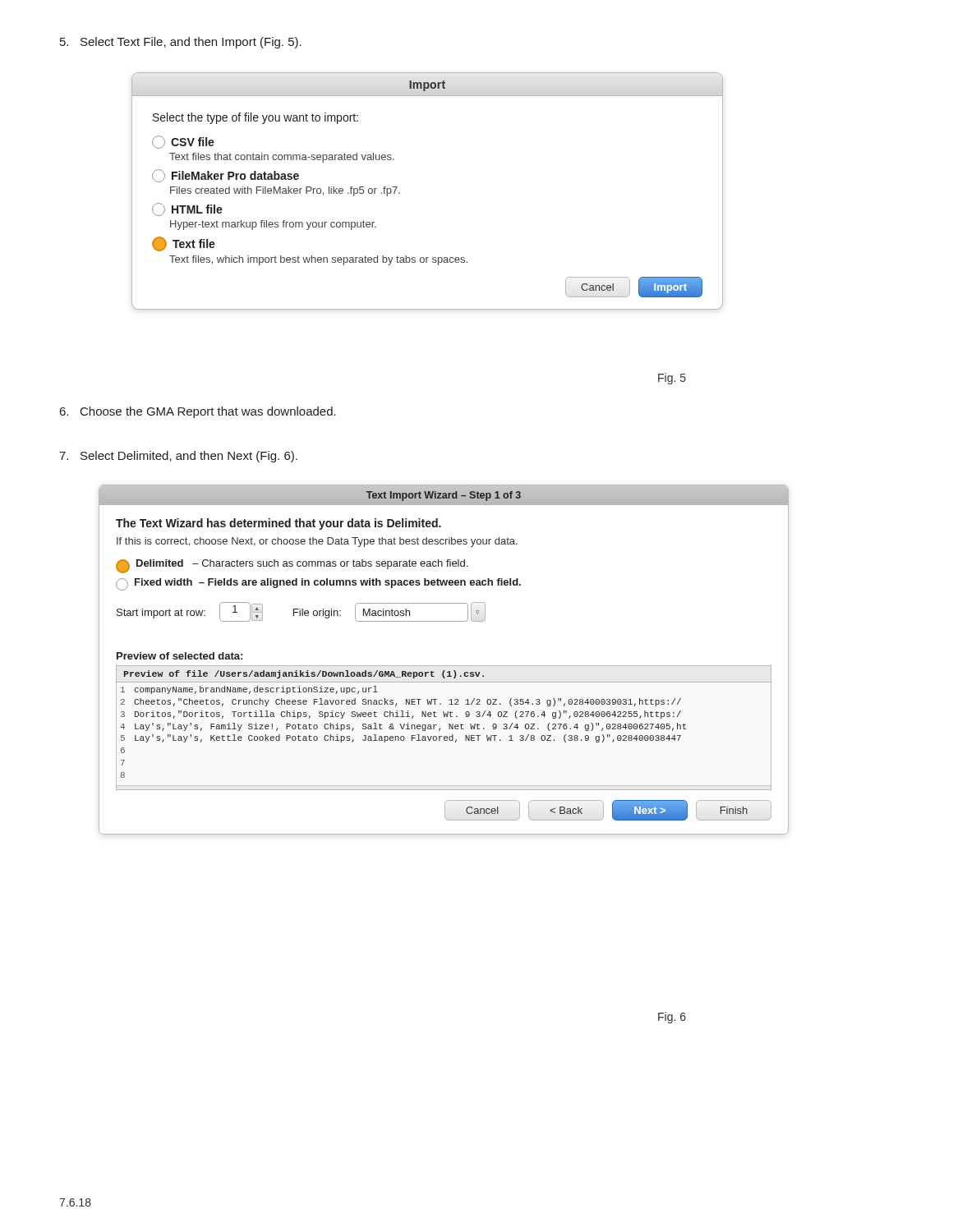Viewport: 953px width, 1232px height.
Task: Click the passage that begins "5. Select Text File, and then Import (Fig."
Action: (x=181, y=41)
